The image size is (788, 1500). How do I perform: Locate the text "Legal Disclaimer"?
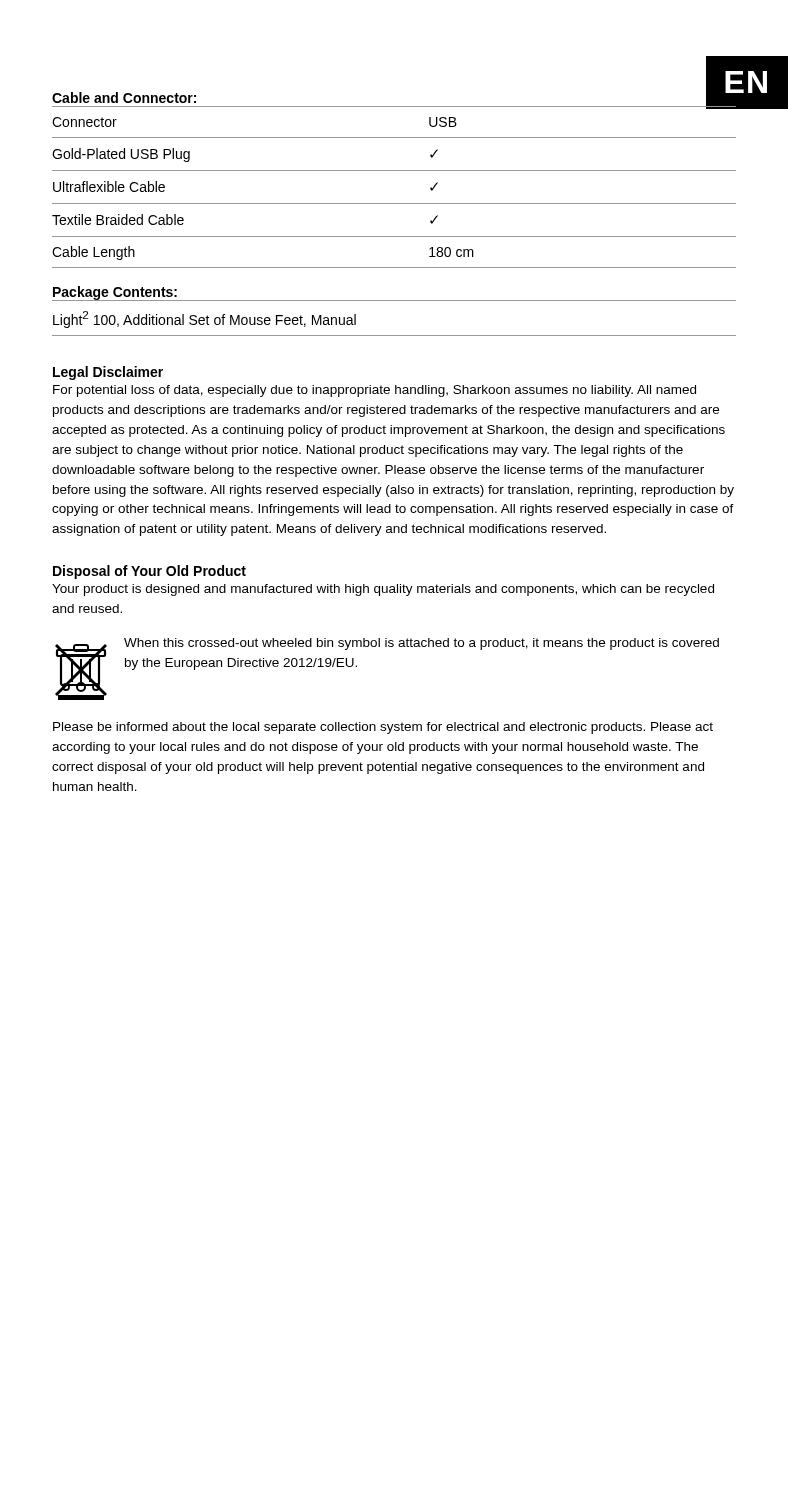click(x=108, y=372)
